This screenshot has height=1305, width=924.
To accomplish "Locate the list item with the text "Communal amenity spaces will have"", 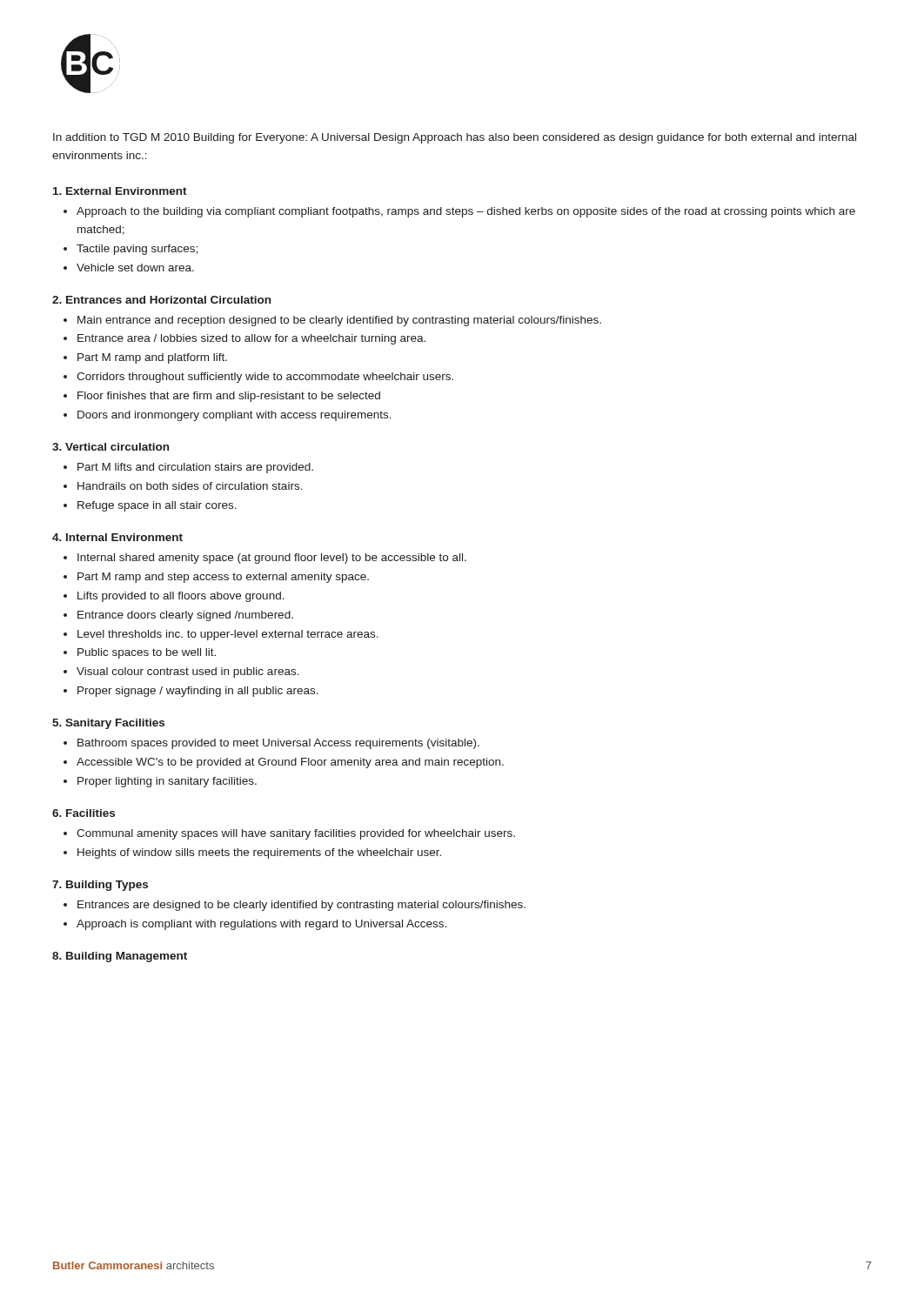I will [462, 834].
